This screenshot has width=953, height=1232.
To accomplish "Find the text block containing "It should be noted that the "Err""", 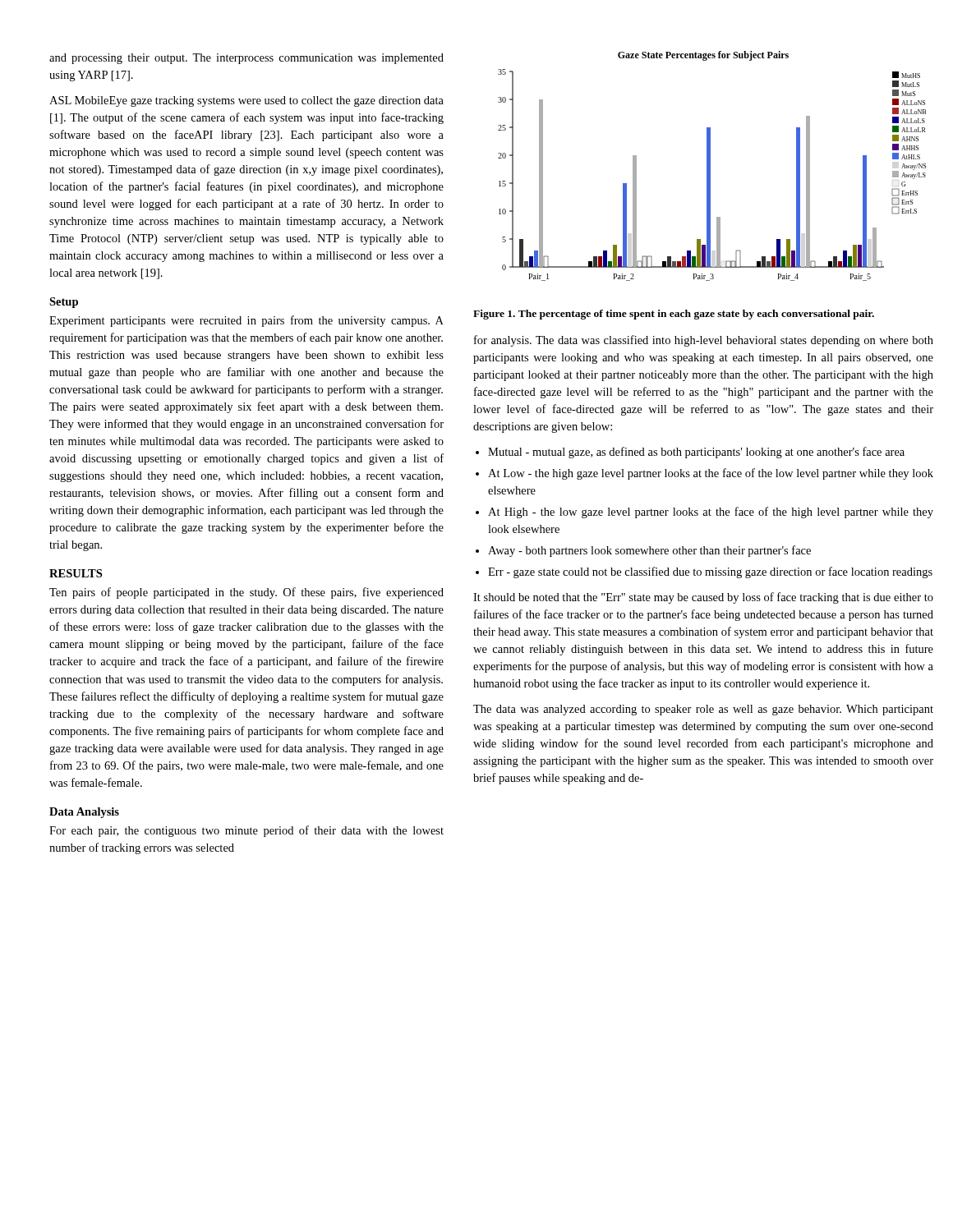I will [703, 688].
